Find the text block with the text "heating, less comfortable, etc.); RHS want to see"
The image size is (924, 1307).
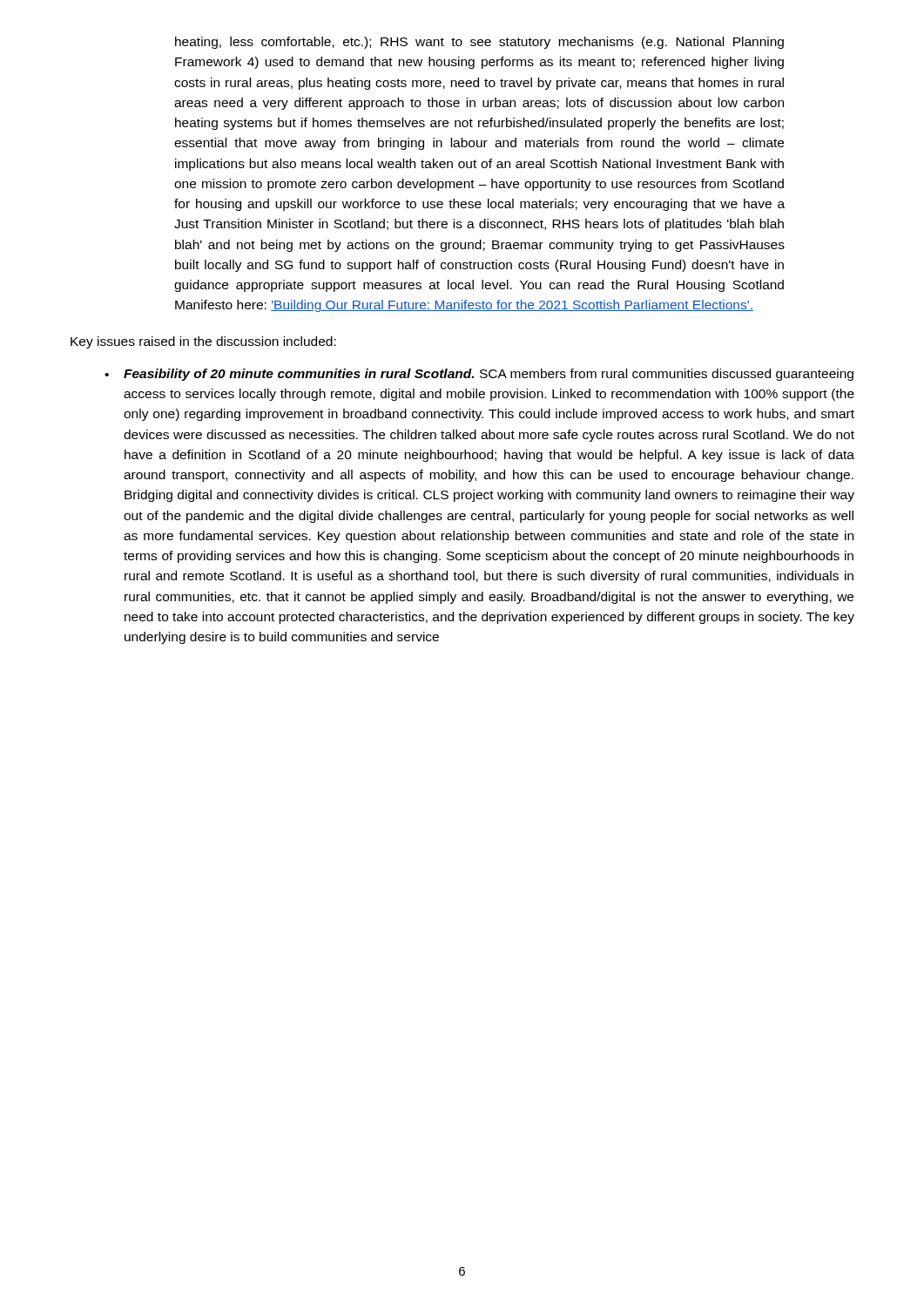point(479,173)
